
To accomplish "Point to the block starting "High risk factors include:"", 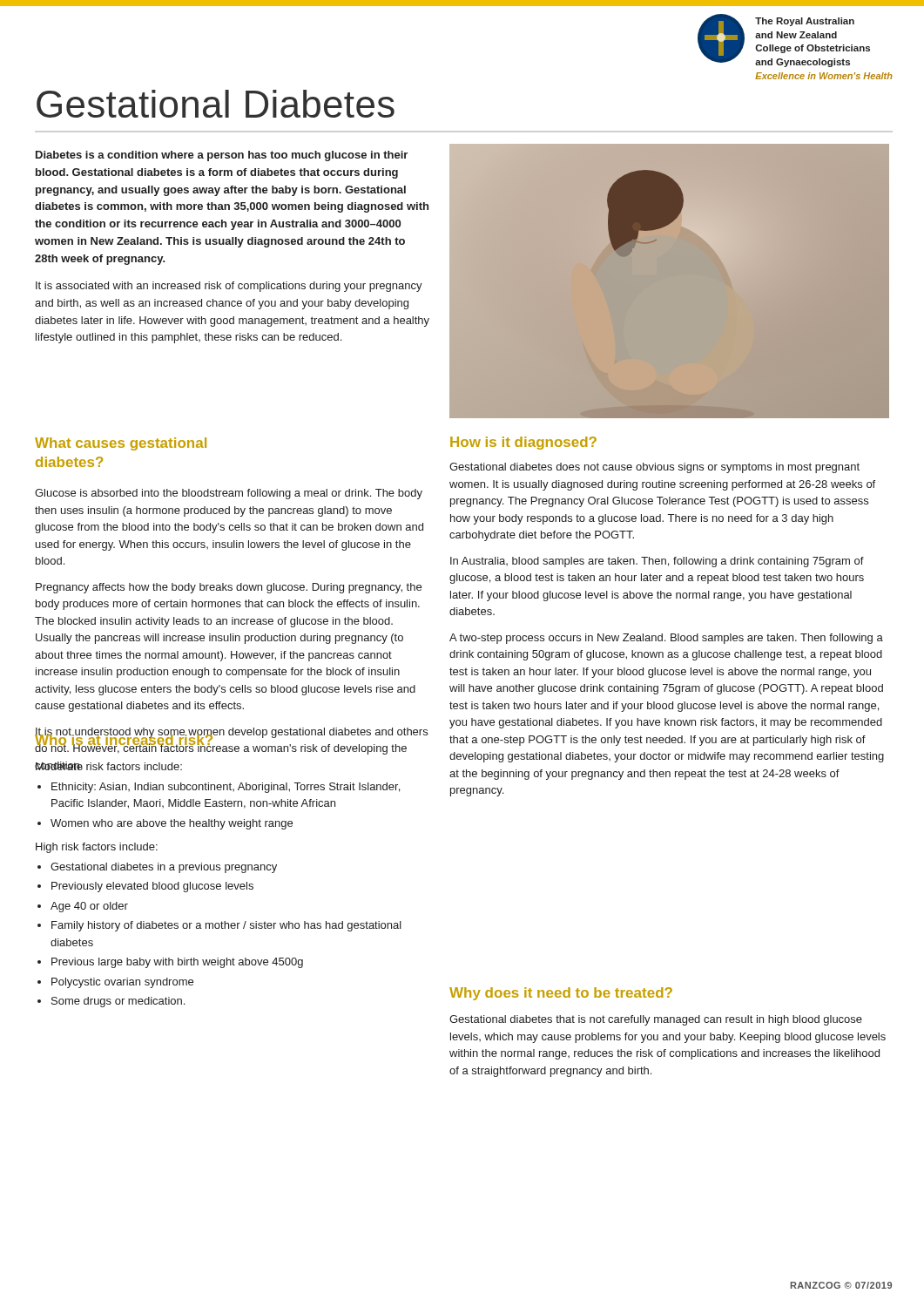I will (97, 847).
